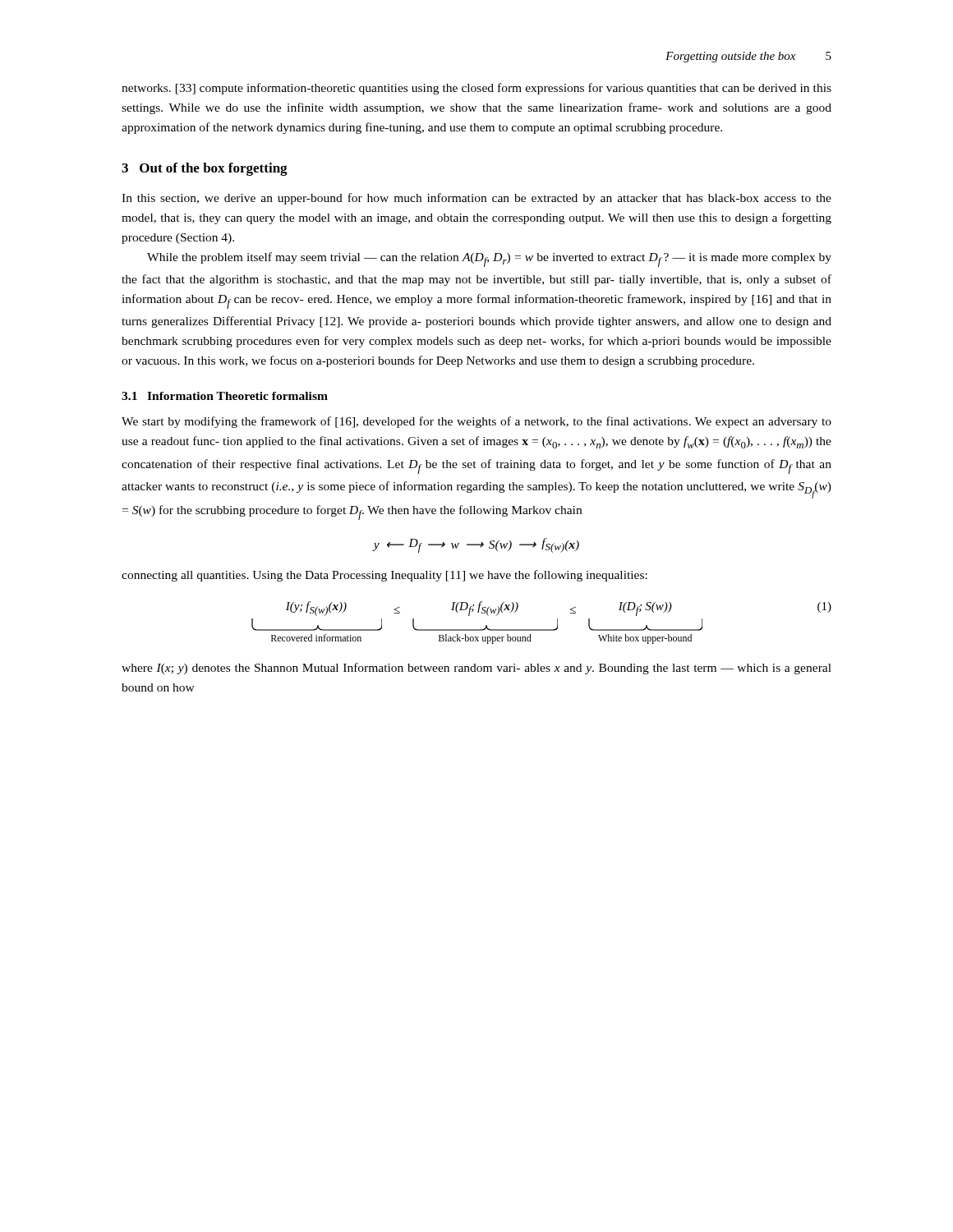This screenshot has width=953, height=1232.
Task: Click on the element starting "​I(y; fS(w)(x)) Recovered information ≤"
Action: point(476,622)
